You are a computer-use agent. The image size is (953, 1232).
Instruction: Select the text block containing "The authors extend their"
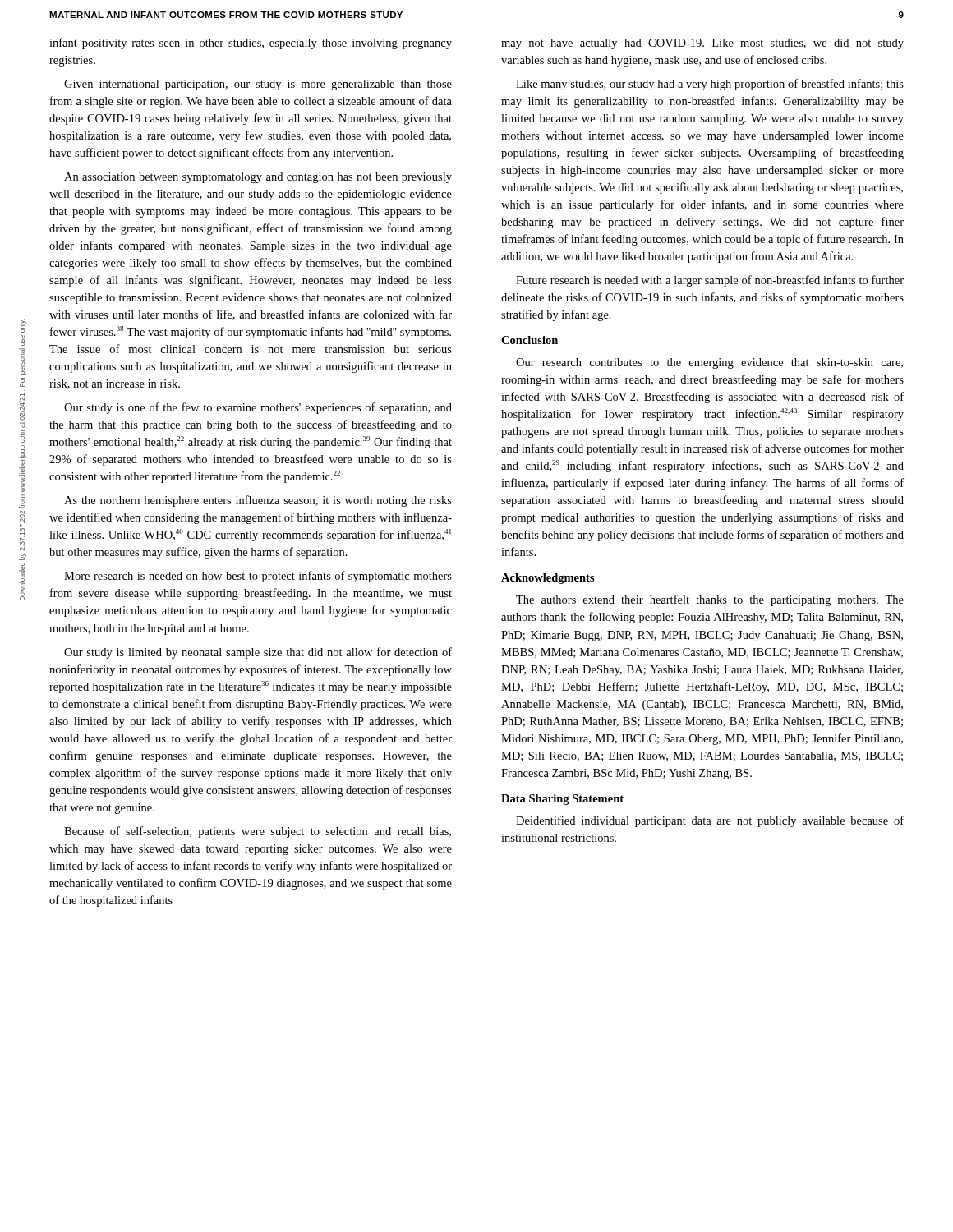click(x=702, y=687)
